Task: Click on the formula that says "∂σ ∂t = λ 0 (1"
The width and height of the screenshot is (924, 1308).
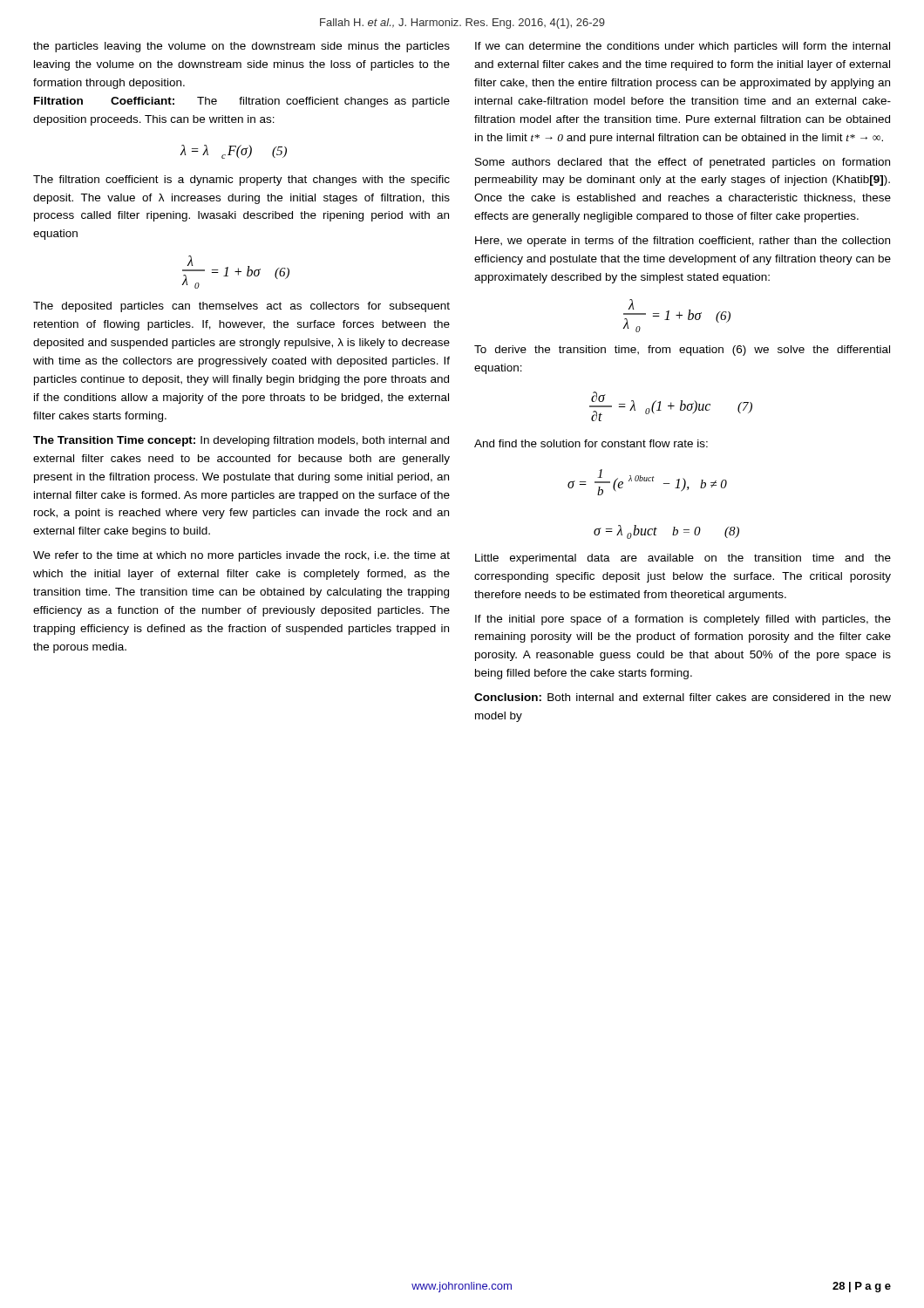Action: pos(683,406)
